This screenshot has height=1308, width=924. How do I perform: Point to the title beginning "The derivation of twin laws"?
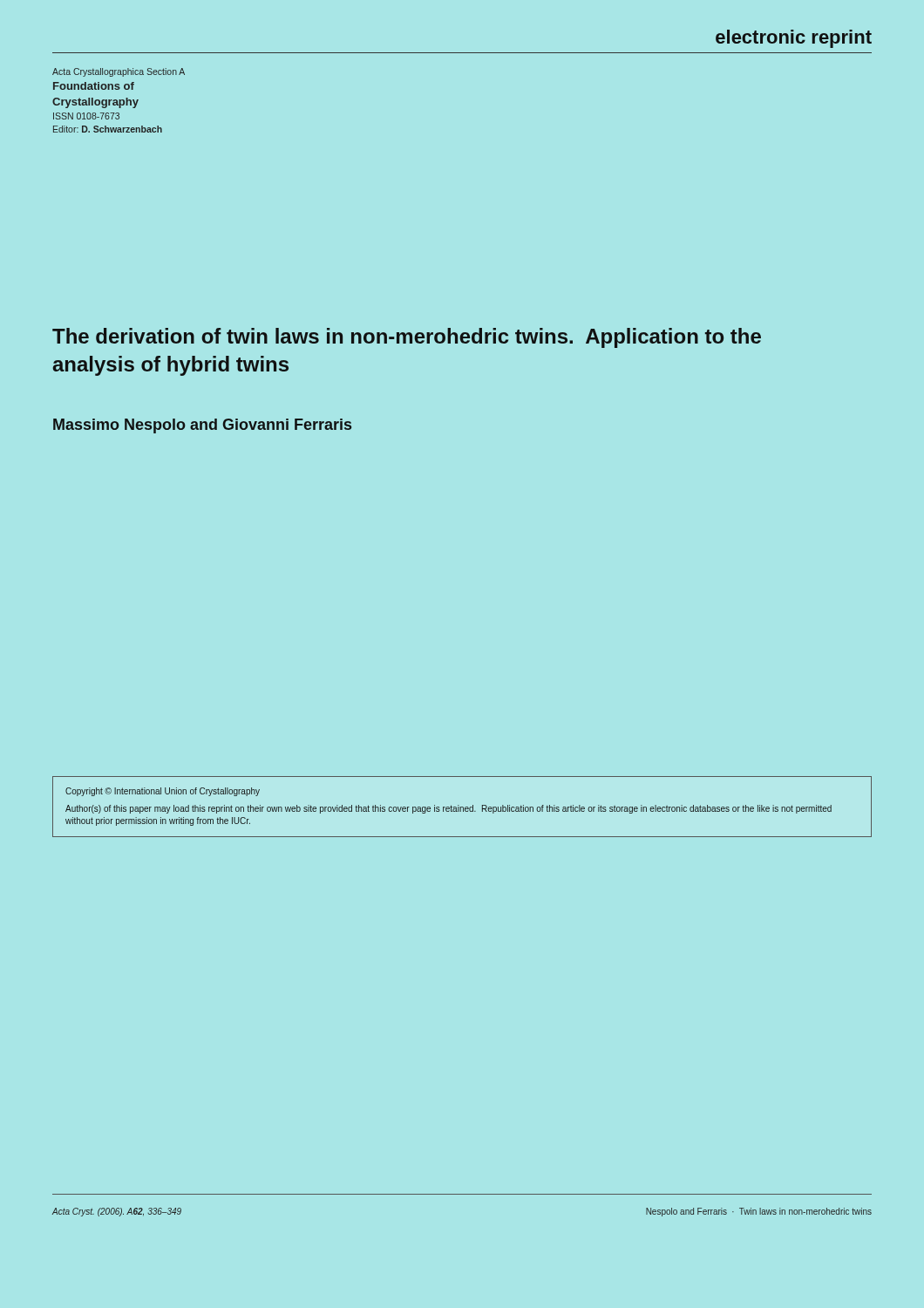(x=407, y=350)
